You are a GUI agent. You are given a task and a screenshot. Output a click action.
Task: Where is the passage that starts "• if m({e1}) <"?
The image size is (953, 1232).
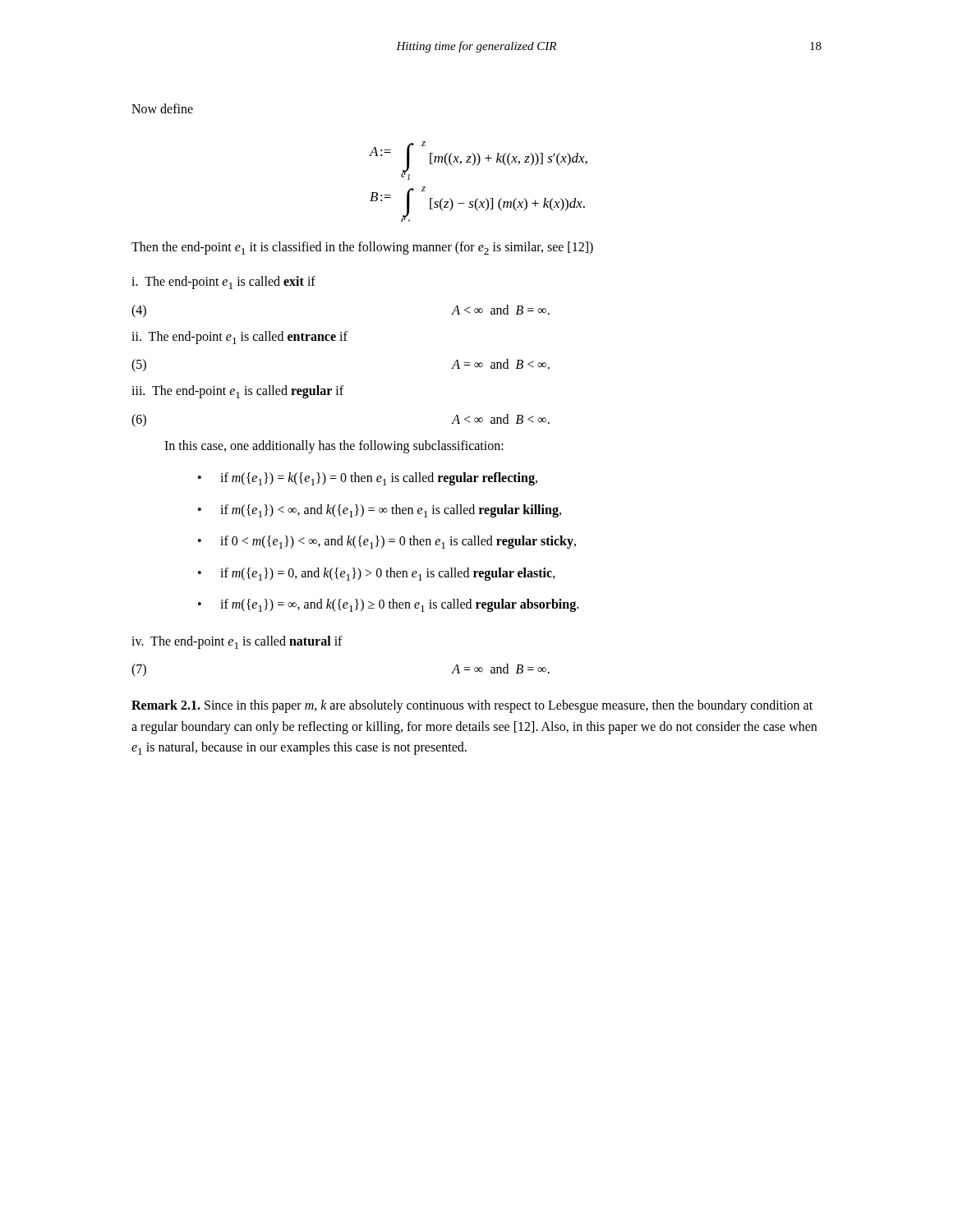tap(509, 511)
